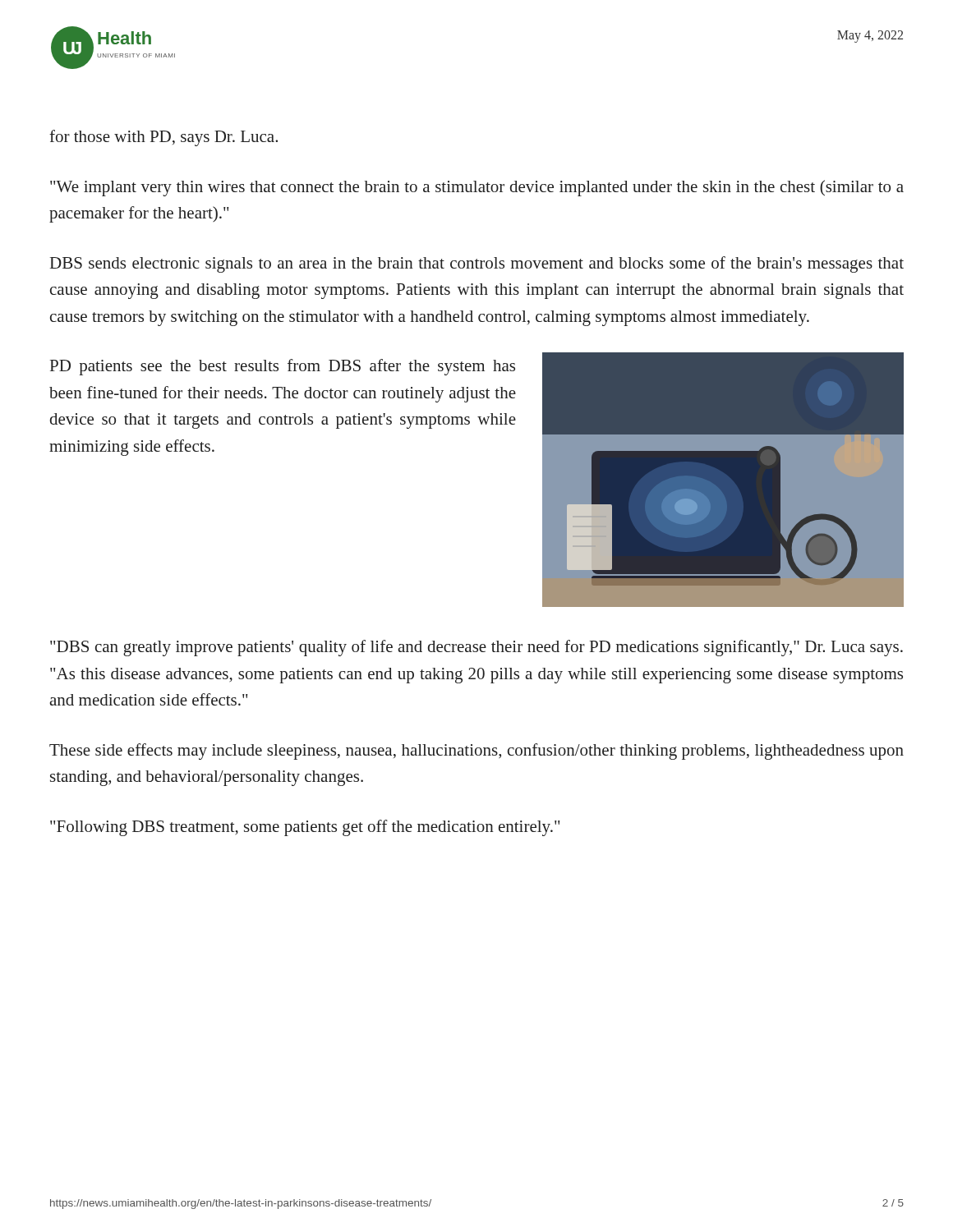953x1232 pixels.
Task: Locate the block of text that opens with "DBS sends electronic signals to"
Action: point(476,289)
